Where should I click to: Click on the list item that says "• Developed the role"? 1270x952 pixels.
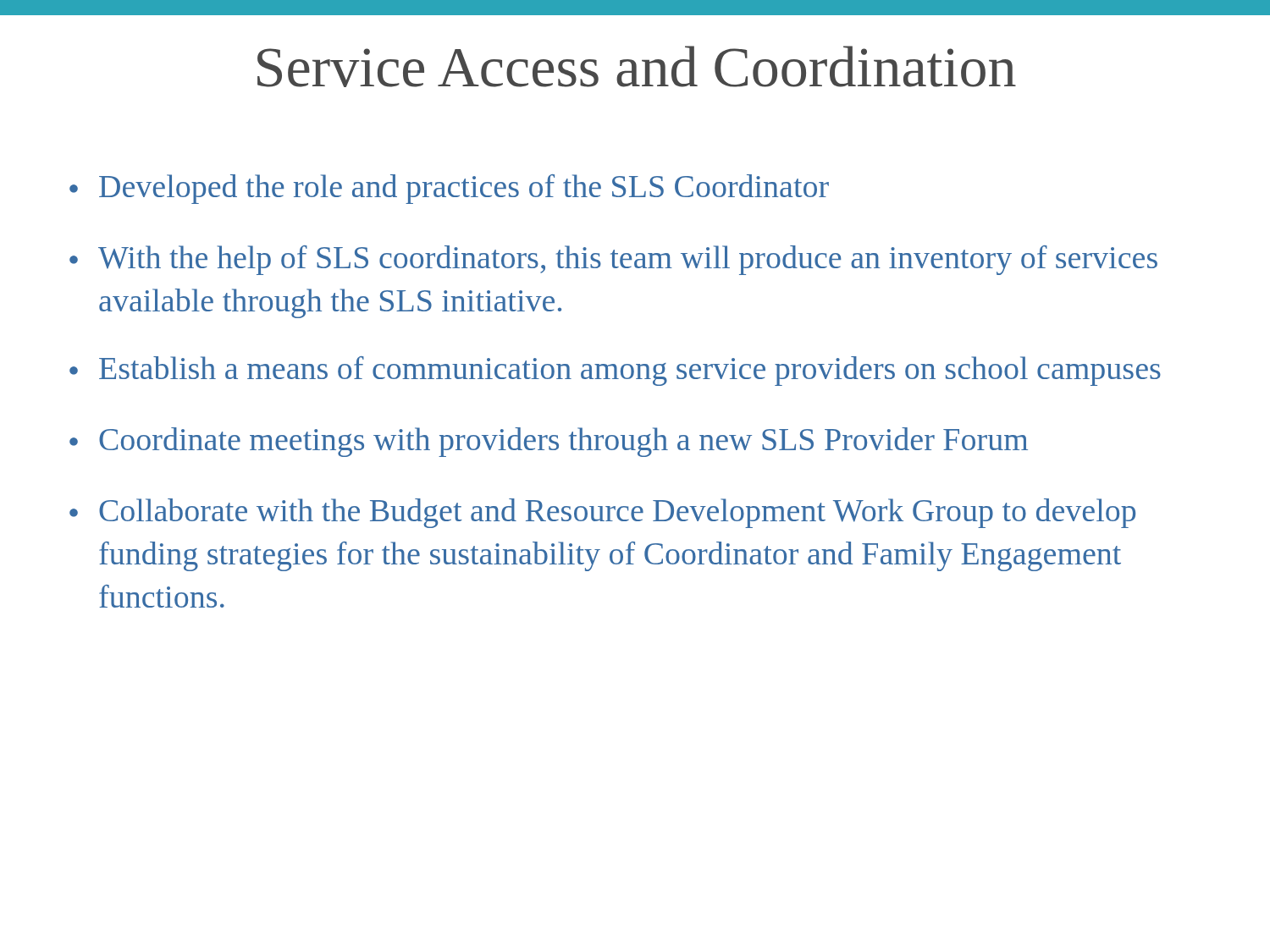pyautogui.click(x=448, y=189)
